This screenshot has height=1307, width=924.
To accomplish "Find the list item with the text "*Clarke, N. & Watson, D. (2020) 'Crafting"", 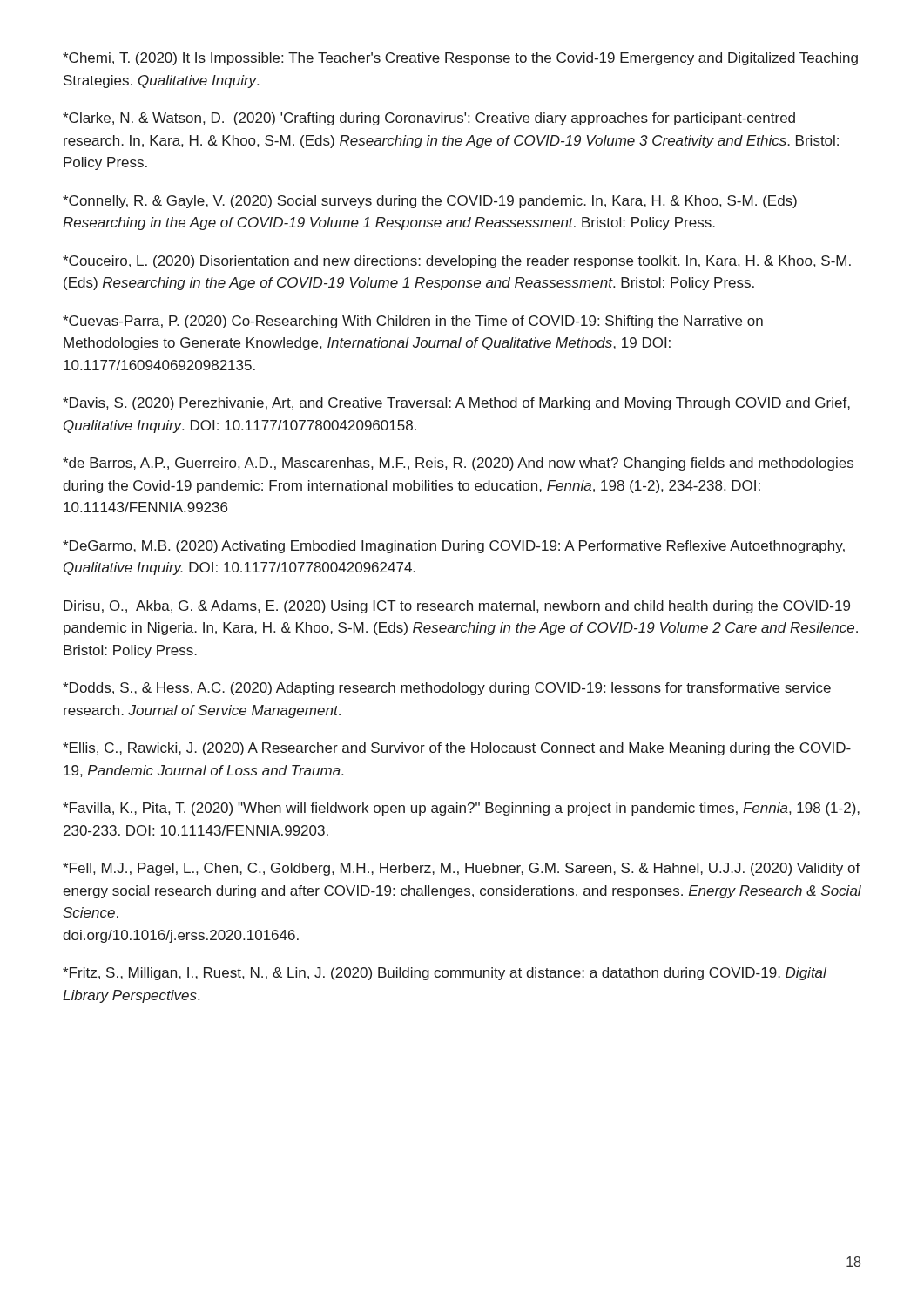I will (x=451, y=140).
